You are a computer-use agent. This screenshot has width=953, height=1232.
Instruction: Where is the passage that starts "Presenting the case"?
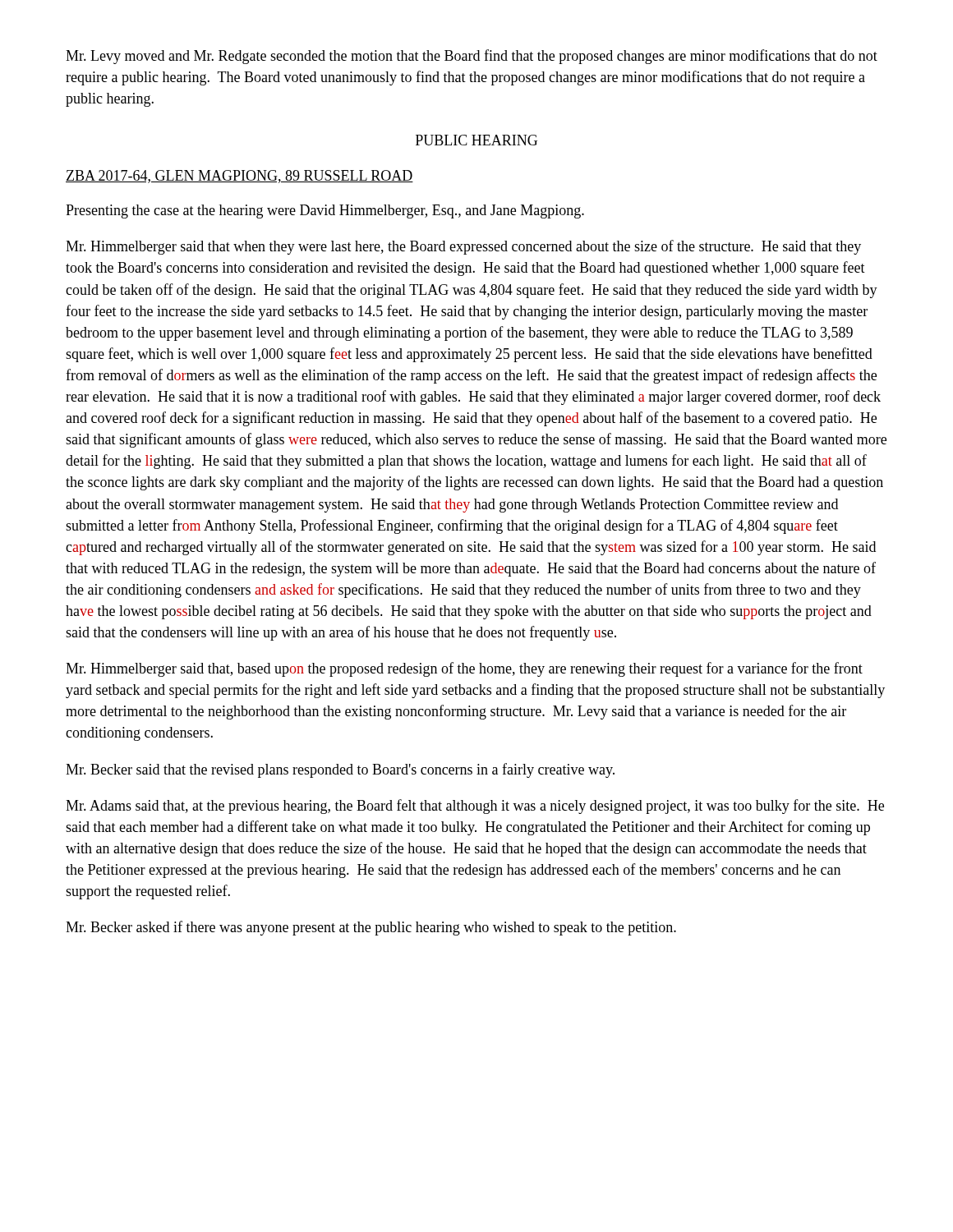click(325, 210)
